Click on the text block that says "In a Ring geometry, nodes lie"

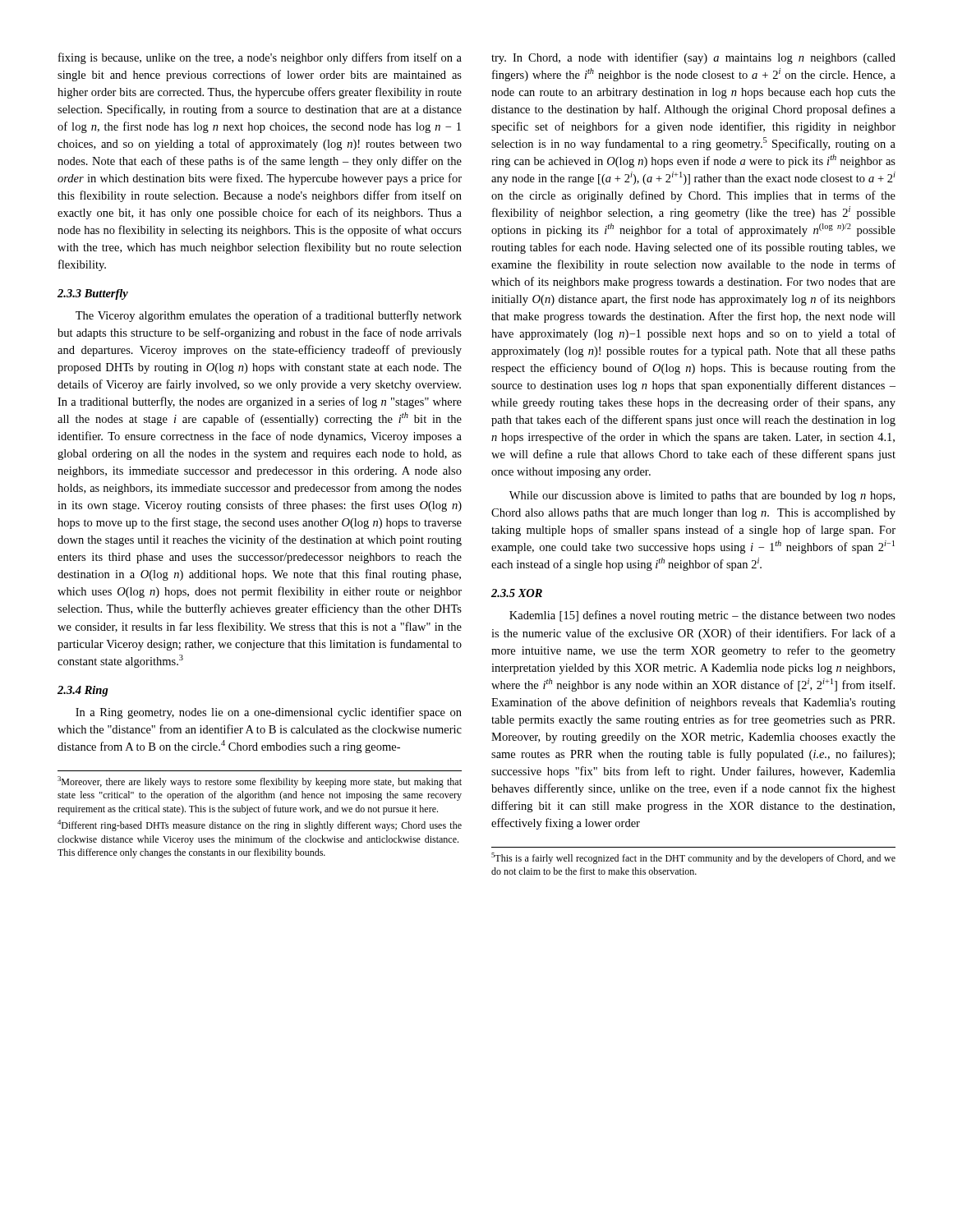(260, 729)
